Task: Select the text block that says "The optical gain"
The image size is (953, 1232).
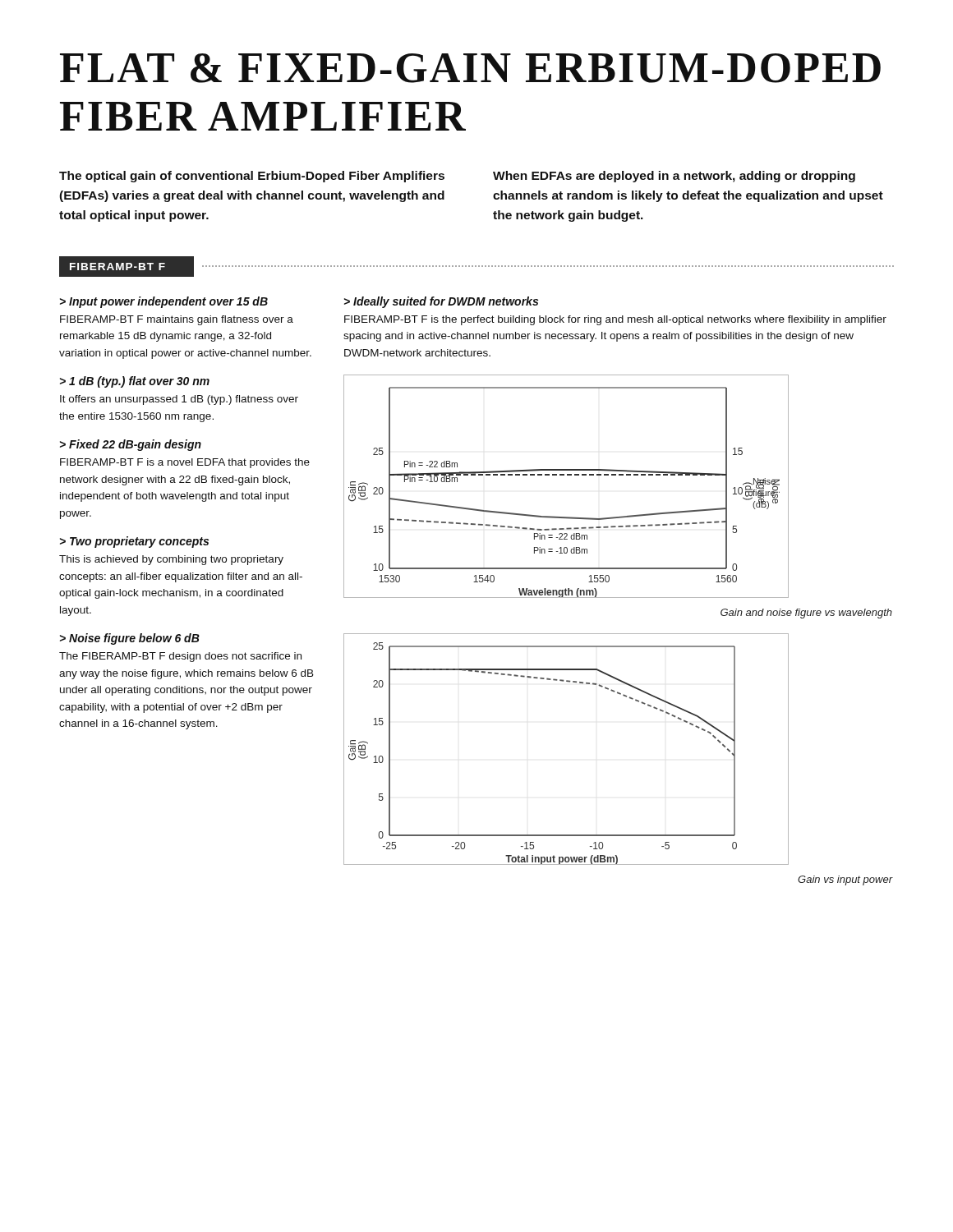Action: click(x=252, y=195)
